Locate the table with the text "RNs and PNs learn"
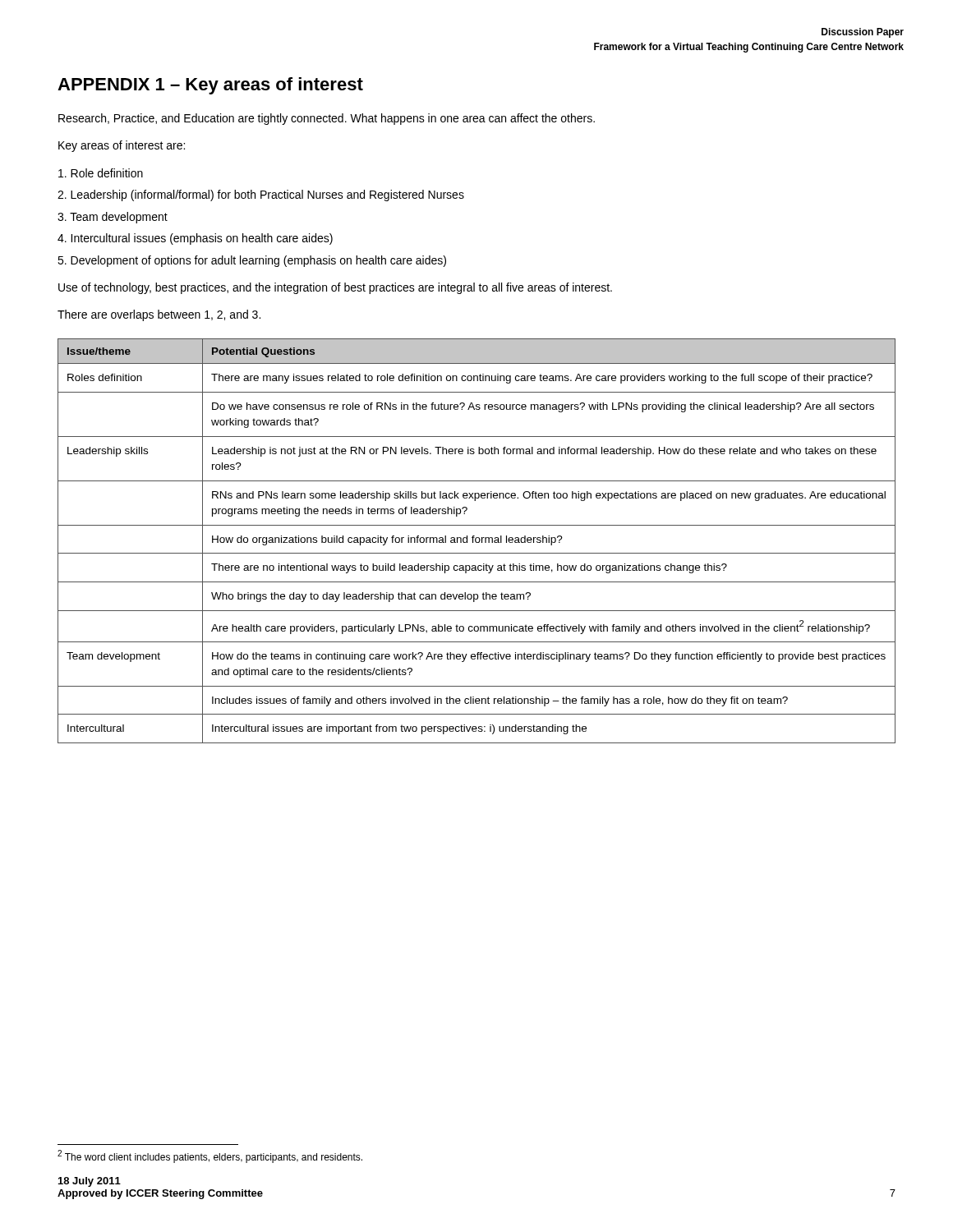The image size is (953, 1232). 476,541
